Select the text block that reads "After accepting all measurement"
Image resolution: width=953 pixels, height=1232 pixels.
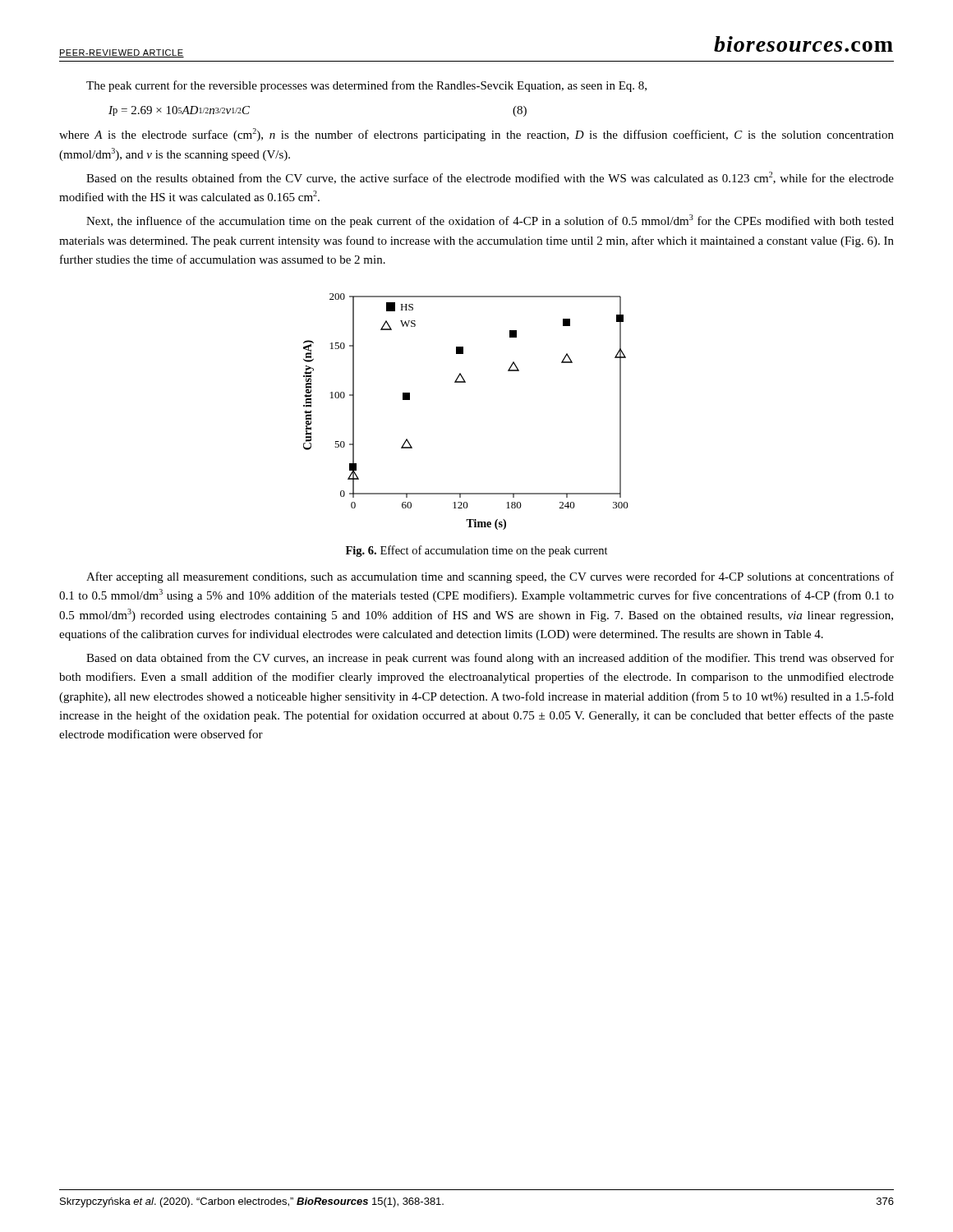pyautogui.click(x=476, y=605)
